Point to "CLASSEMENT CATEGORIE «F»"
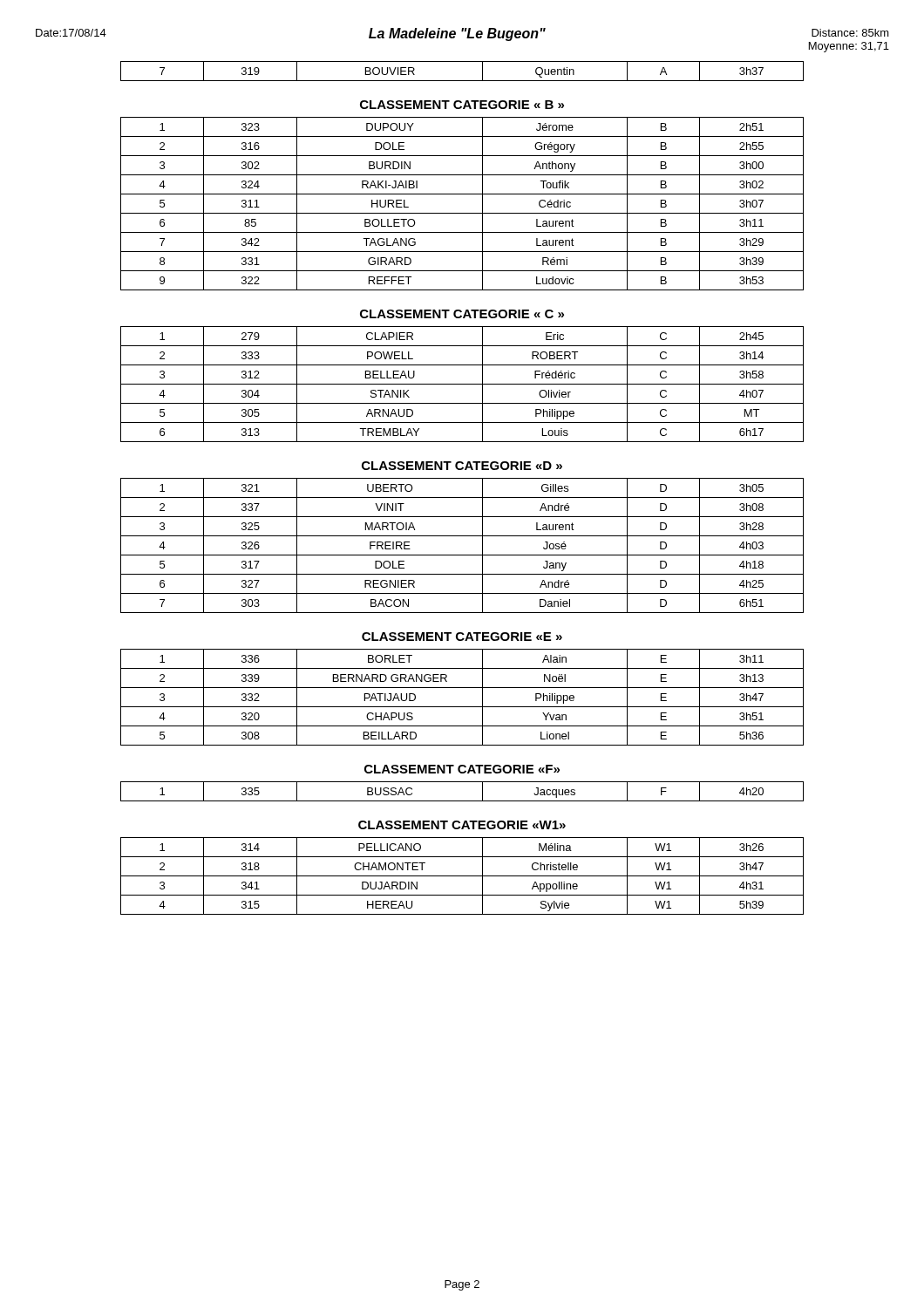The image size is (924, 1308). coord(462,769)
